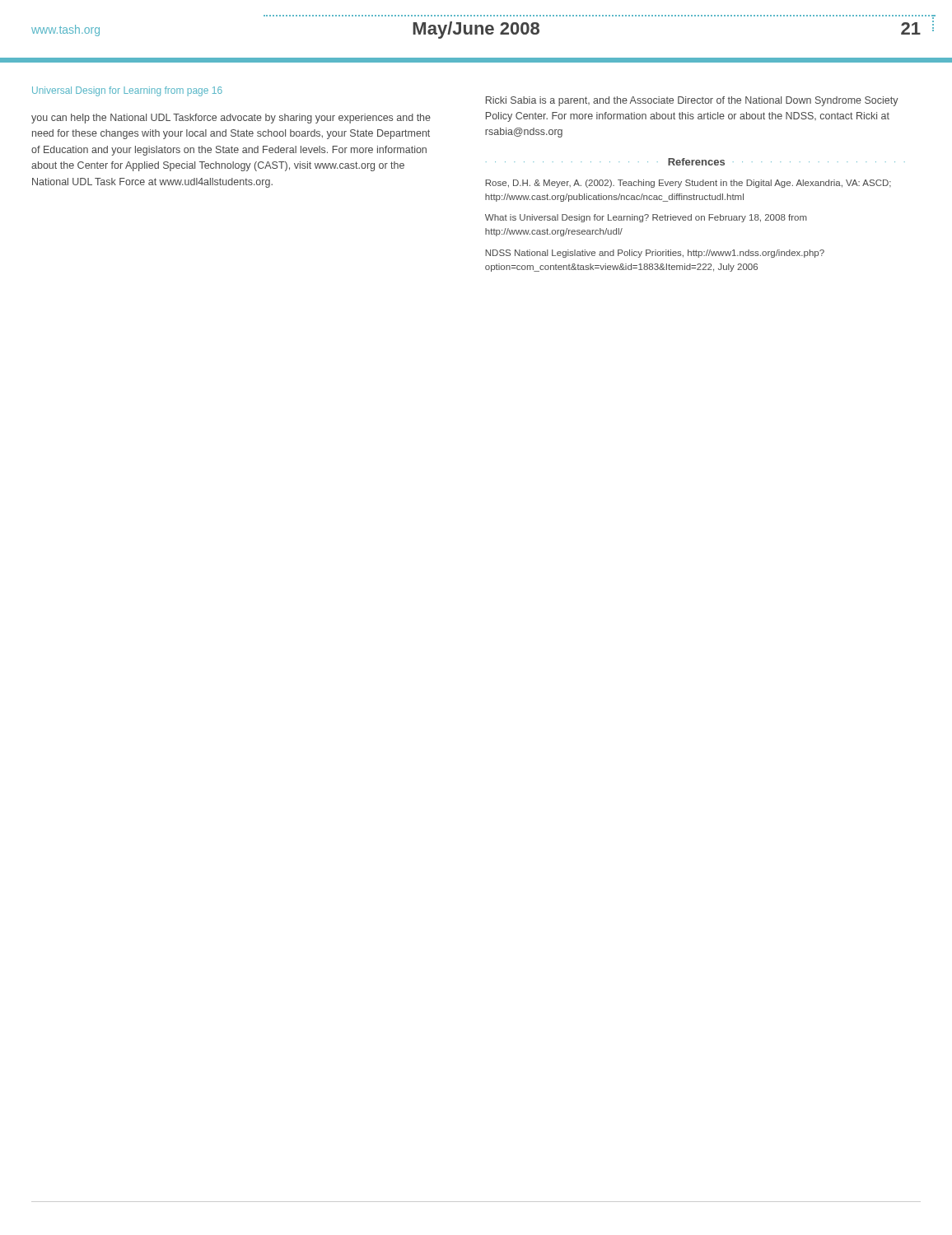This screenshot has width=952, height=1235.
Task: Locate the text block starting "Ricki Sabia is"
Action: (x=703, y=117)
